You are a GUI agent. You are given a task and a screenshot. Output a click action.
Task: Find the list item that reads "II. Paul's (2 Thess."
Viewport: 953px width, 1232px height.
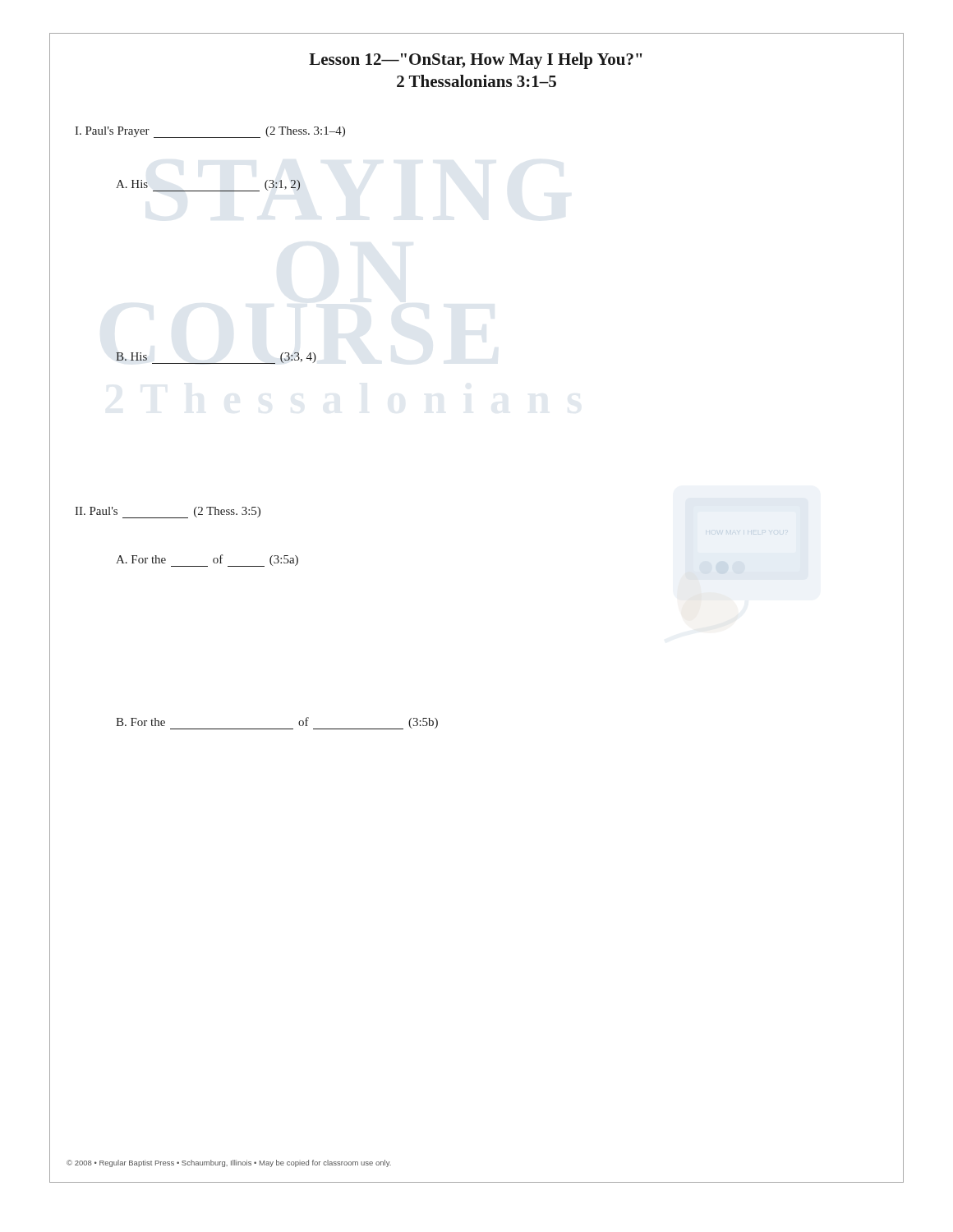168,511
